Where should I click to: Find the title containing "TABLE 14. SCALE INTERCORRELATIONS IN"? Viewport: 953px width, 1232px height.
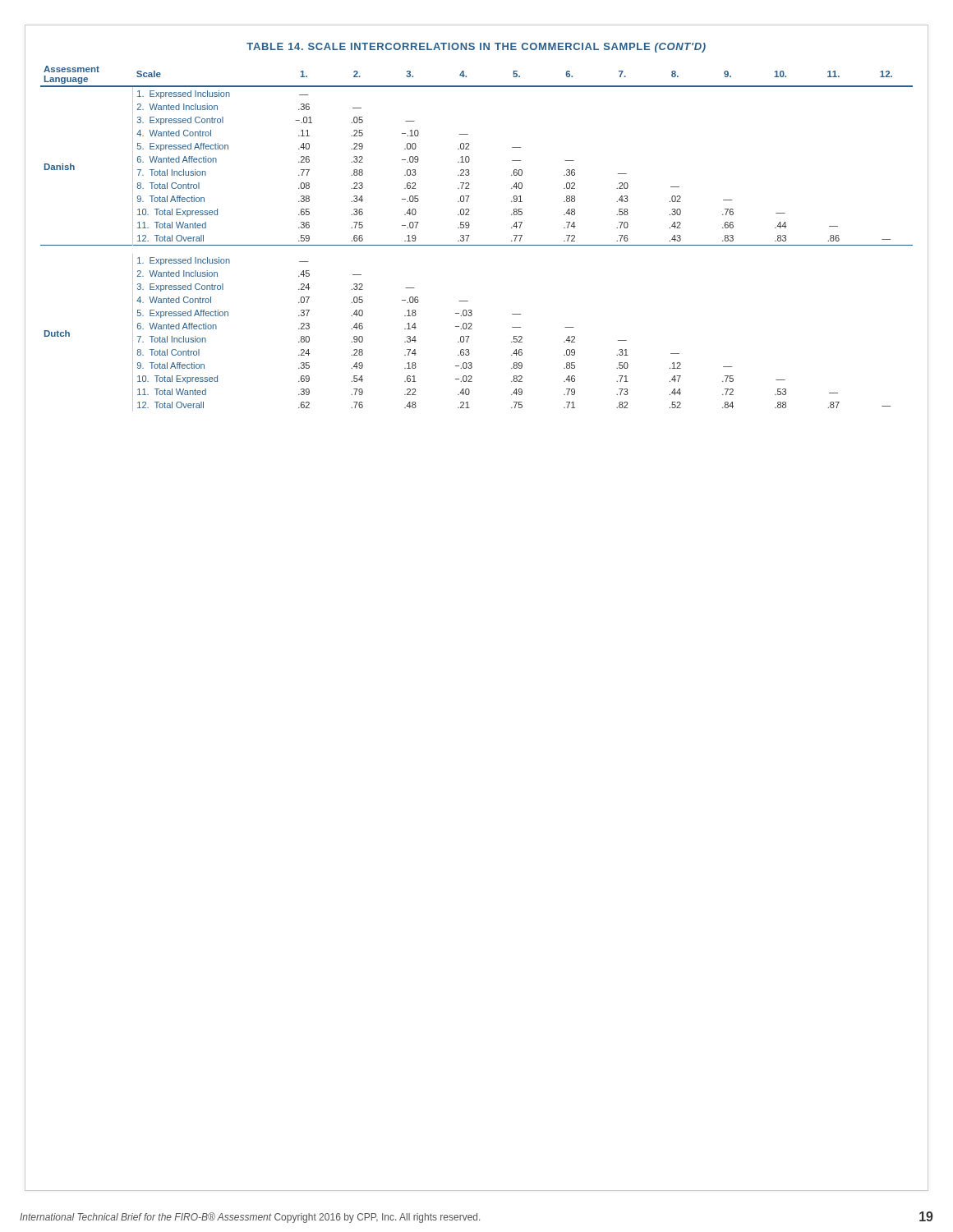tap(476, 46)
